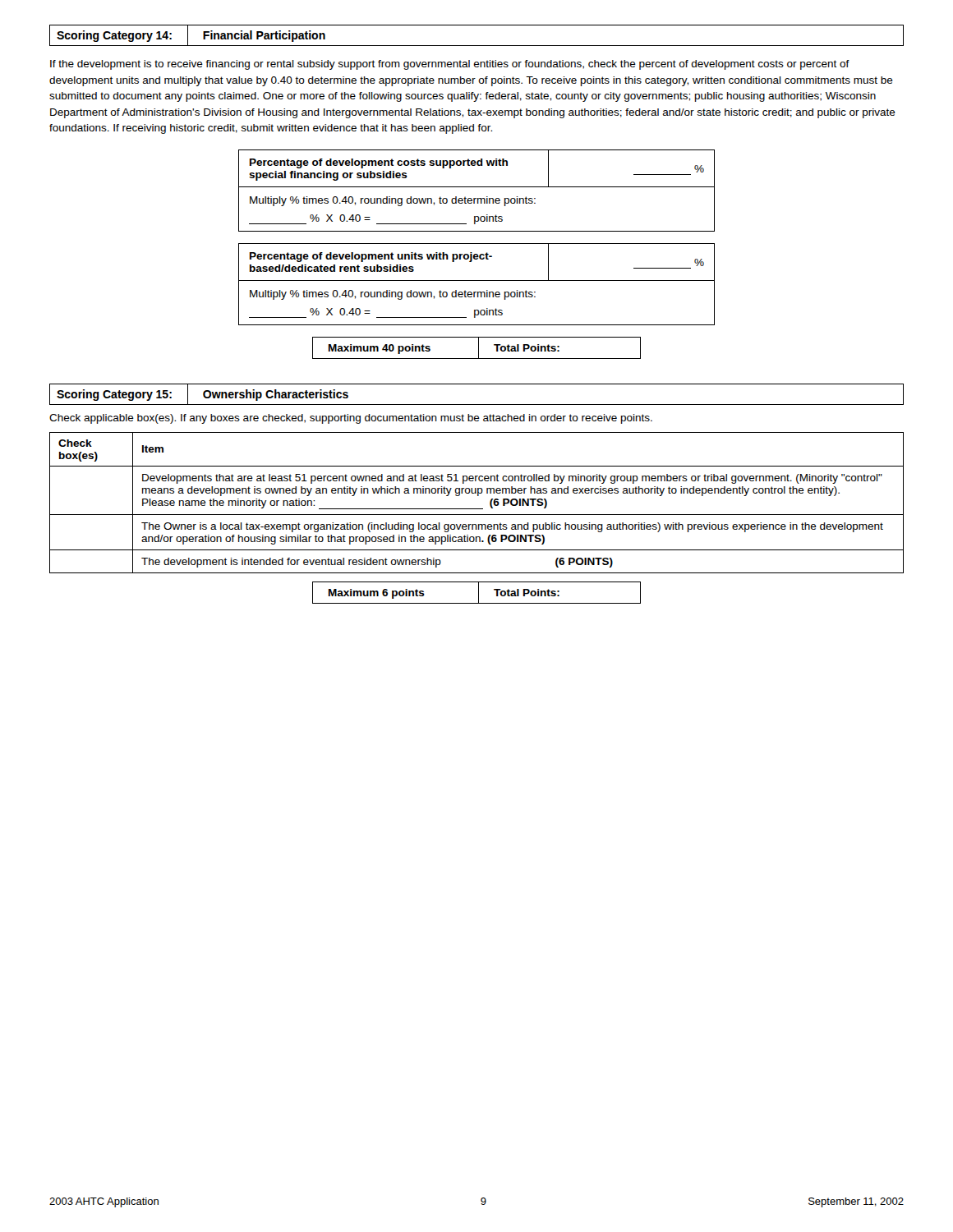953x1232 pixels.
Task: Click on the text block starting "If the development is to"
Action: coord(472,96)
